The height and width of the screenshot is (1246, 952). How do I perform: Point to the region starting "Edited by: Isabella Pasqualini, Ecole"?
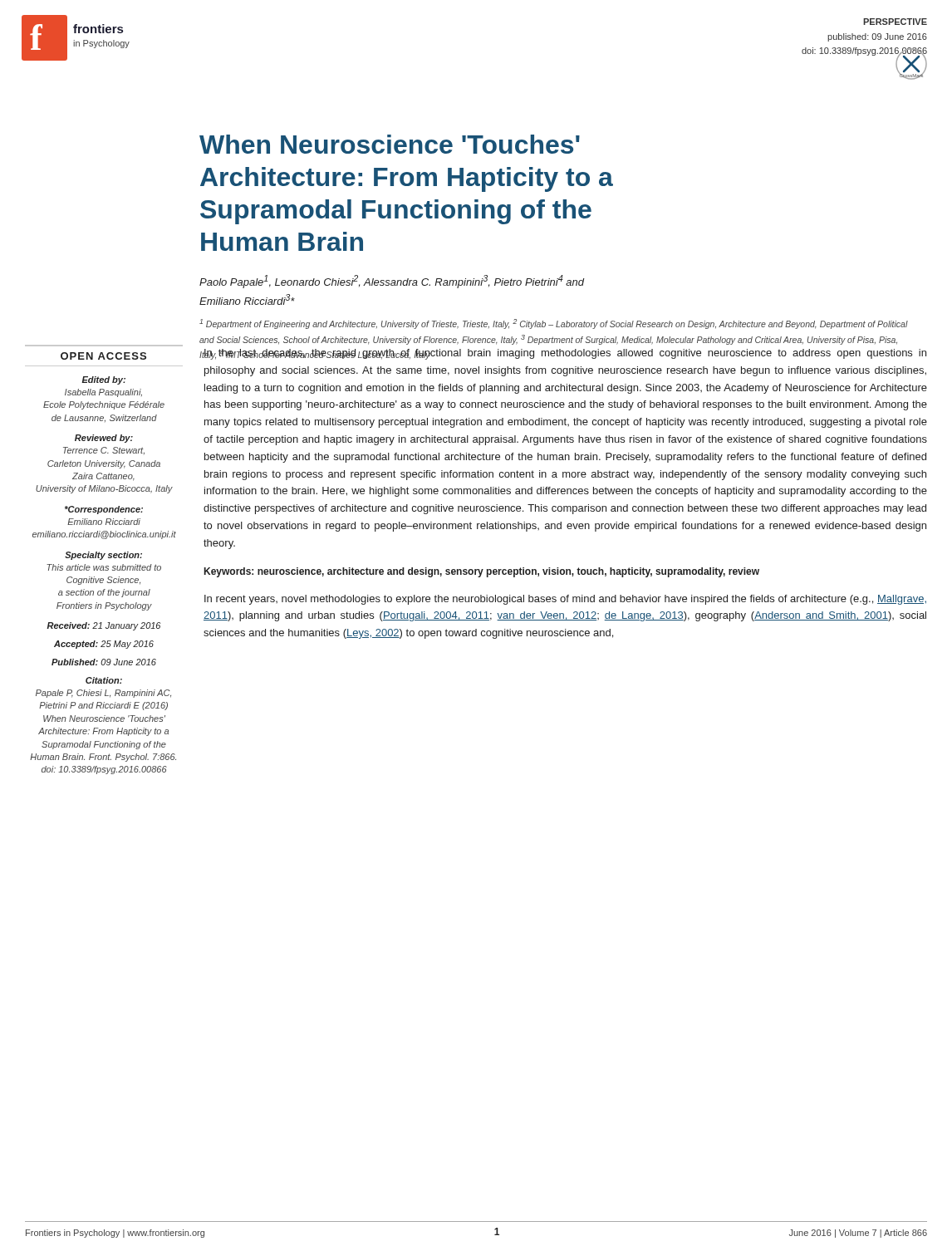tap(104, 400)
